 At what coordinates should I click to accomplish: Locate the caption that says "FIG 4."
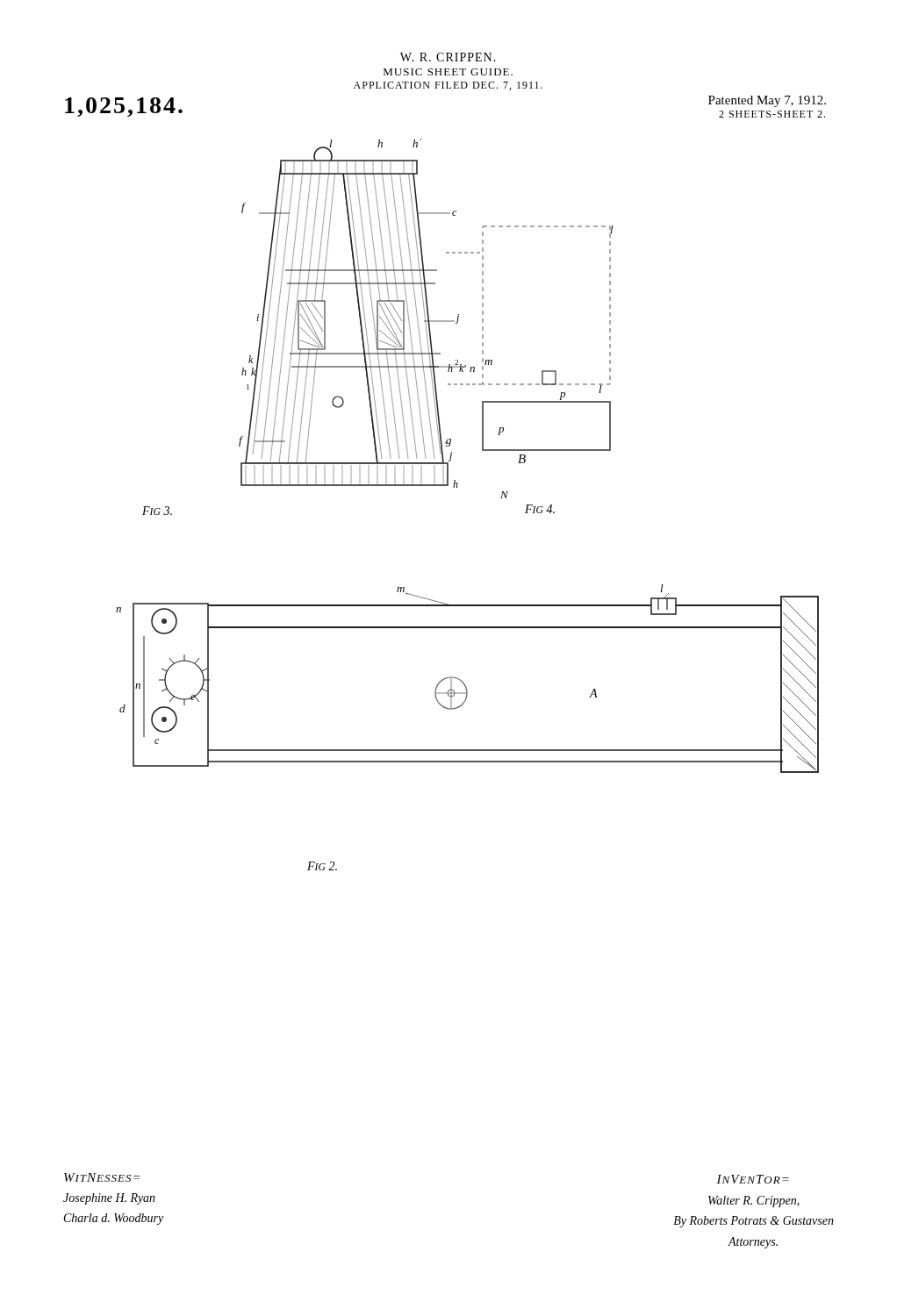click(540, 509)
